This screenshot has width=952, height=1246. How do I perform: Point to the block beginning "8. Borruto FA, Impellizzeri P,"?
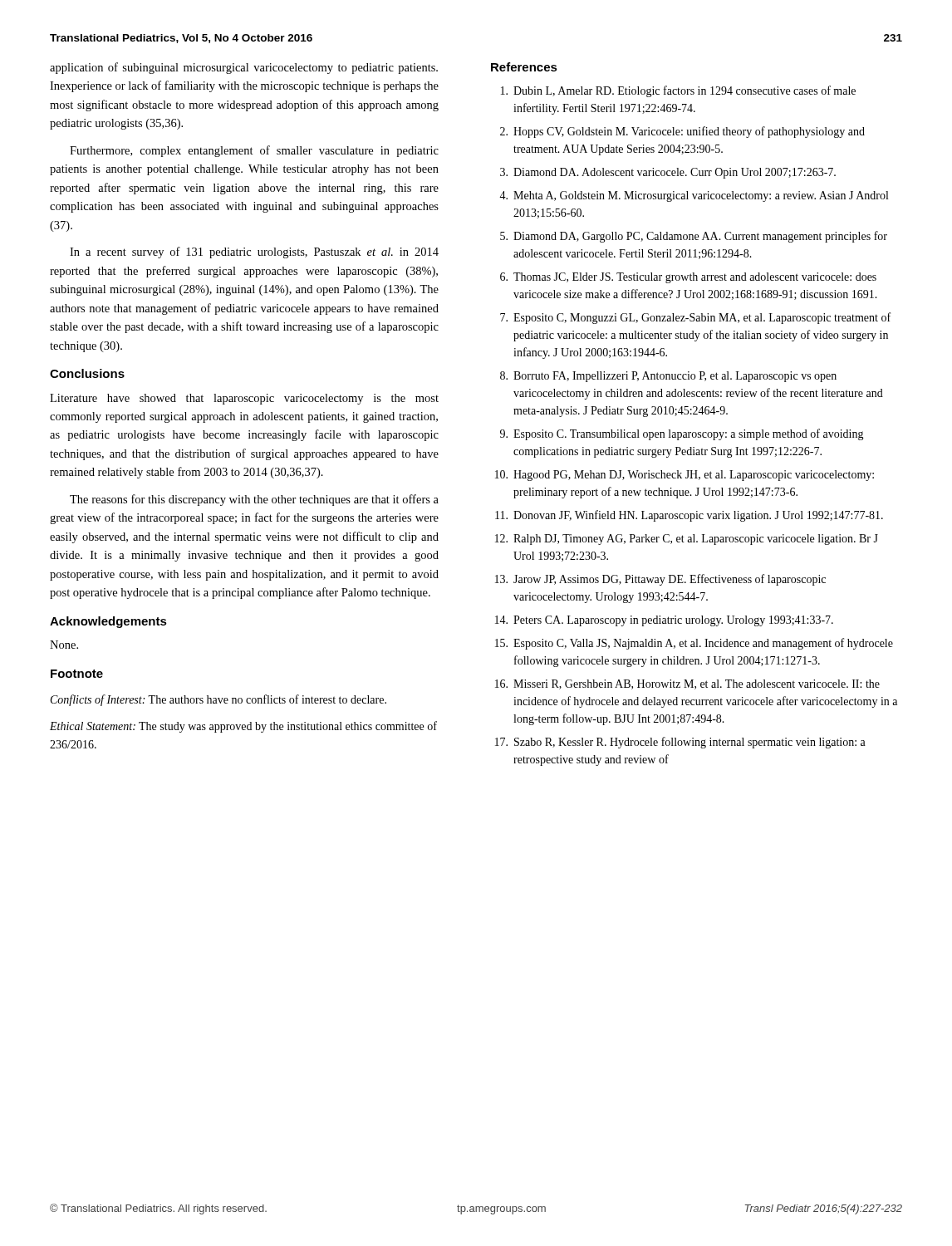click(x=696, y=393)
